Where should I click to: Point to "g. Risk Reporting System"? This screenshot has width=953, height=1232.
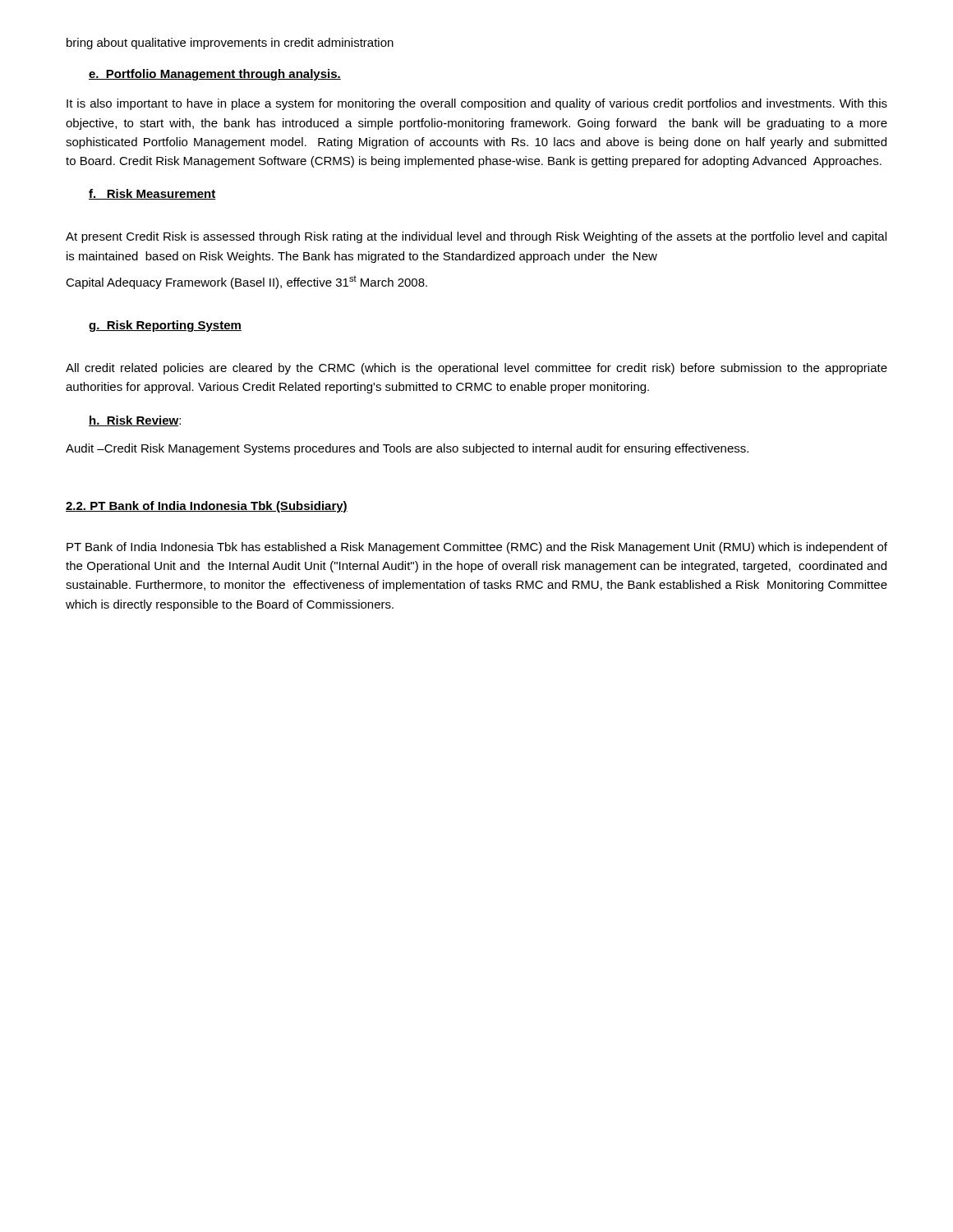click(x=165, y=325)
